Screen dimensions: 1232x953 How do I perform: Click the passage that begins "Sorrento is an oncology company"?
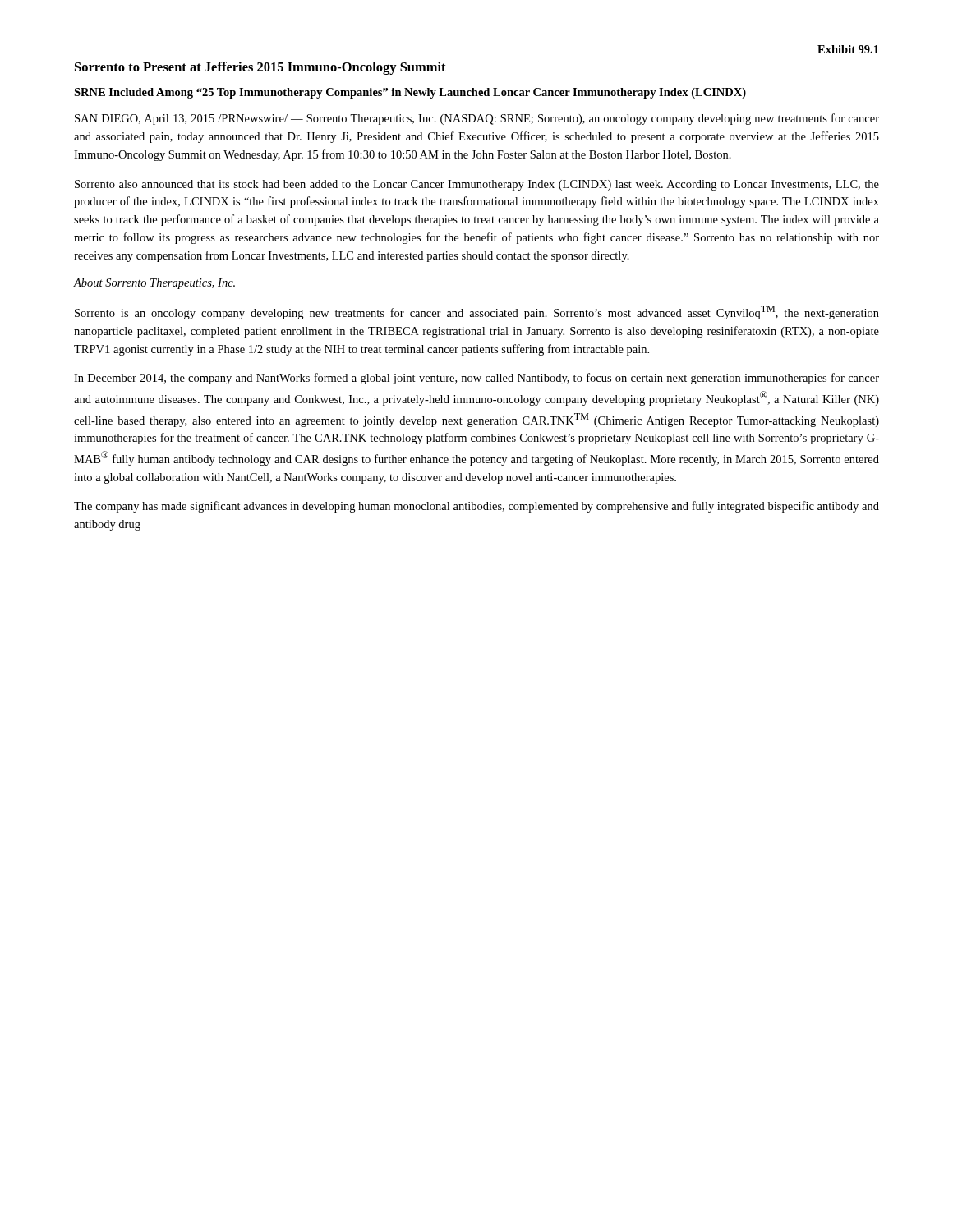[x=476, y=329]
